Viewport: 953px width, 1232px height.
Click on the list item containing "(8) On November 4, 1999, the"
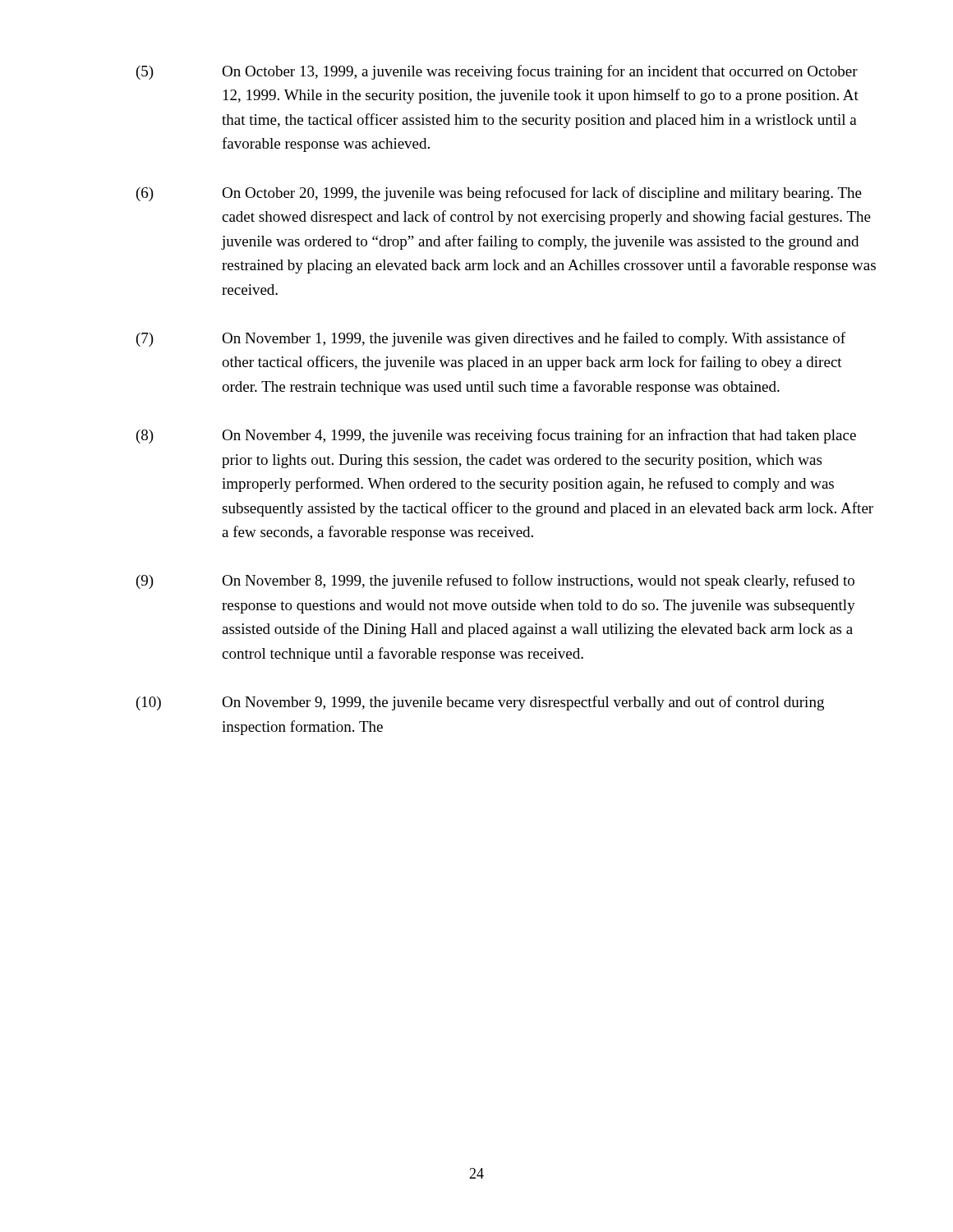pos(507,484)
